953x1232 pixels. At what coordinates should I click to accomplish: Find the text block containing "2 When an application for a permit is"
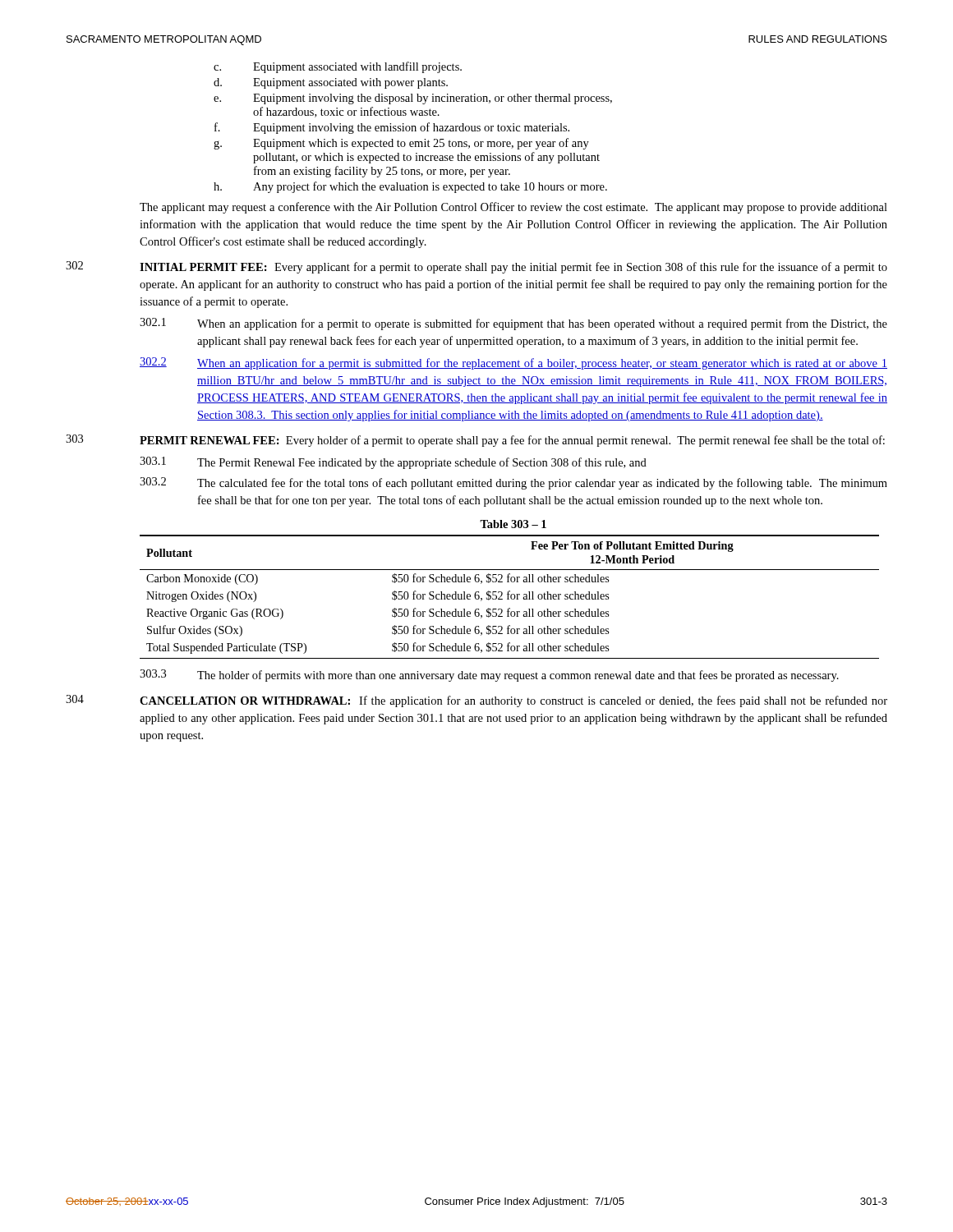pos(513,389)
